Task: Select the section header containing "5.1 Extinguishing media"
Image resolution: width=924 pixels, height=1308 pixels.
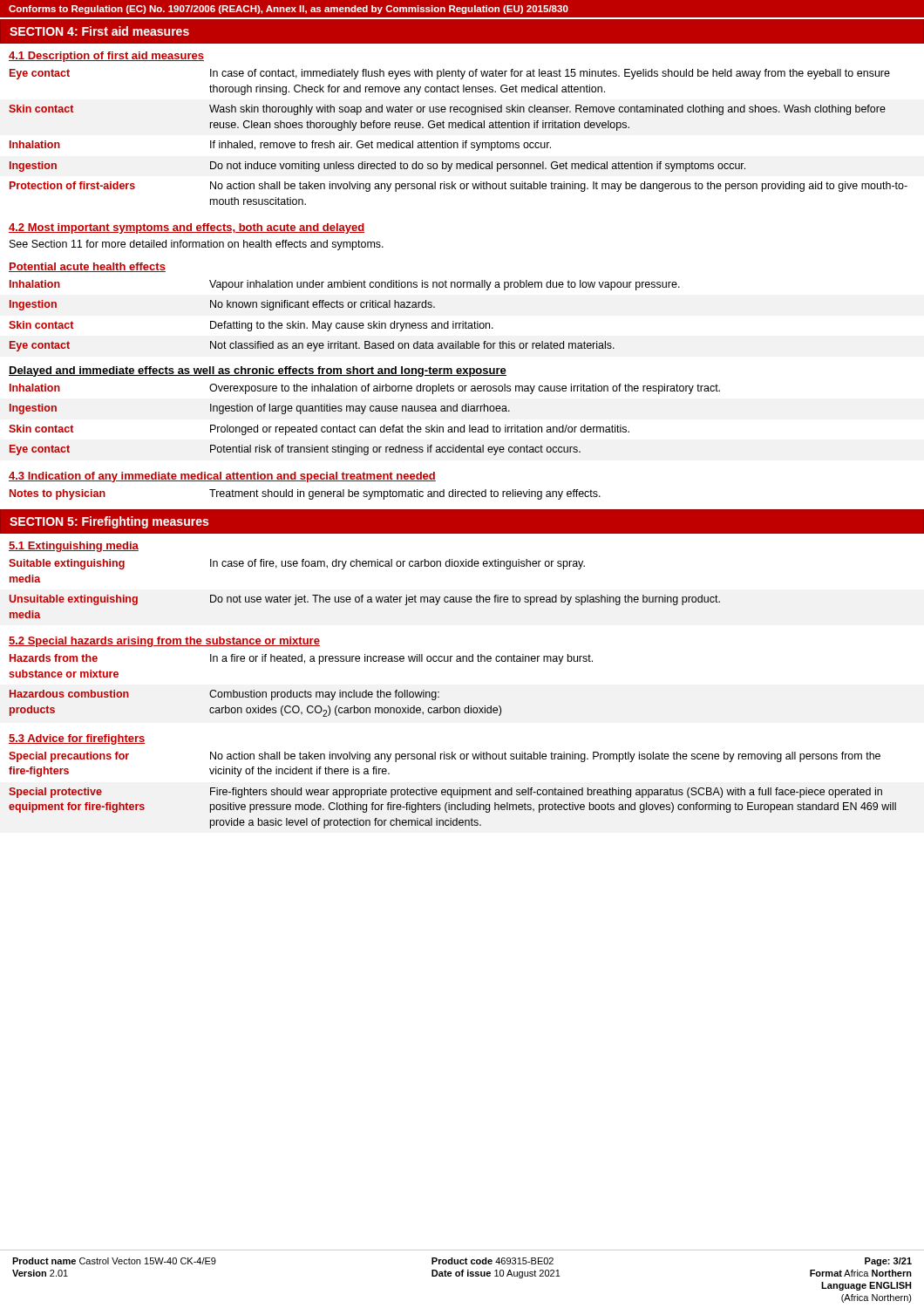Action: click(x=74, y=545)
